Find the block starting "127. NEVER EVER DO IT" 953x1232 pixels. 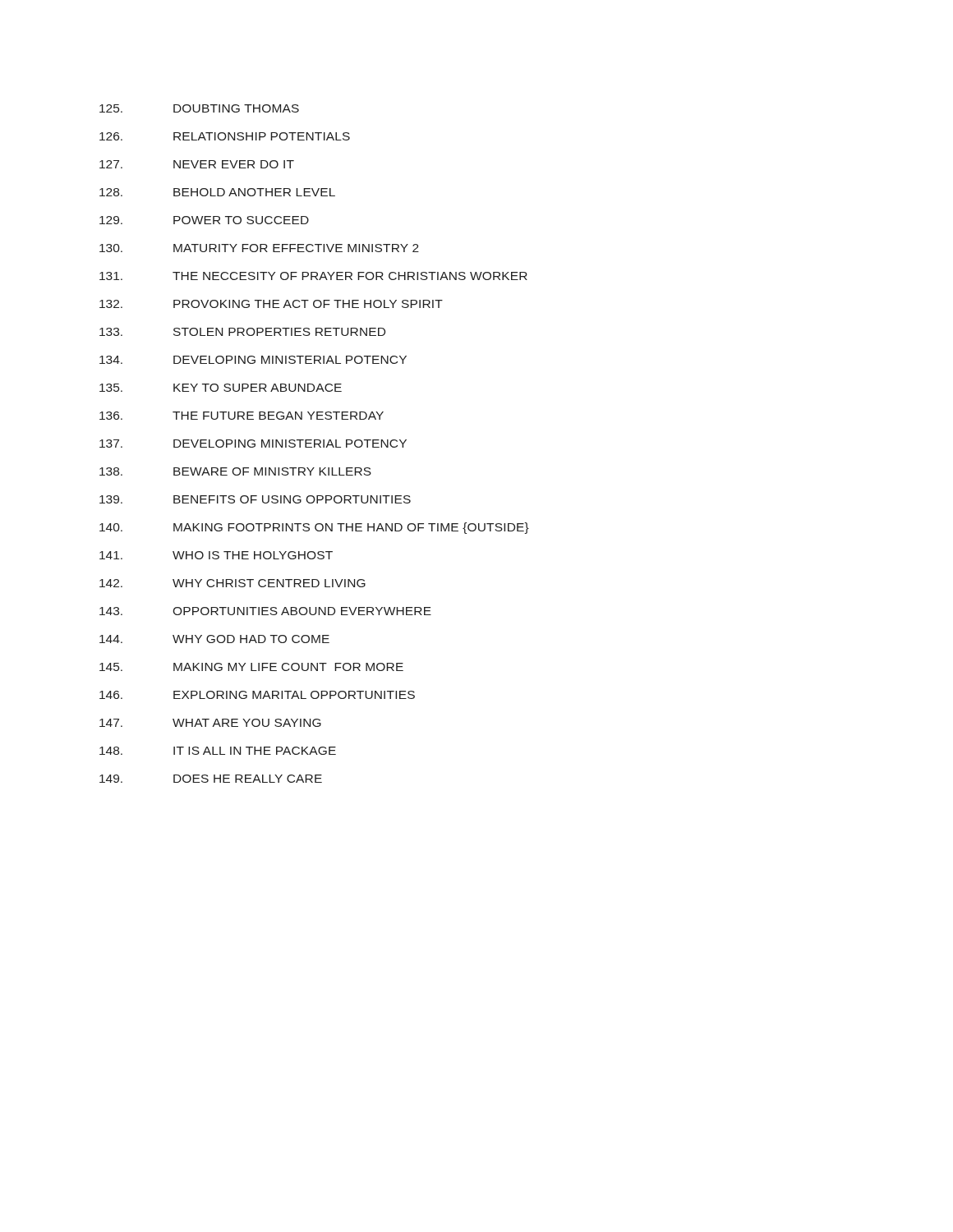coord(196,164)
